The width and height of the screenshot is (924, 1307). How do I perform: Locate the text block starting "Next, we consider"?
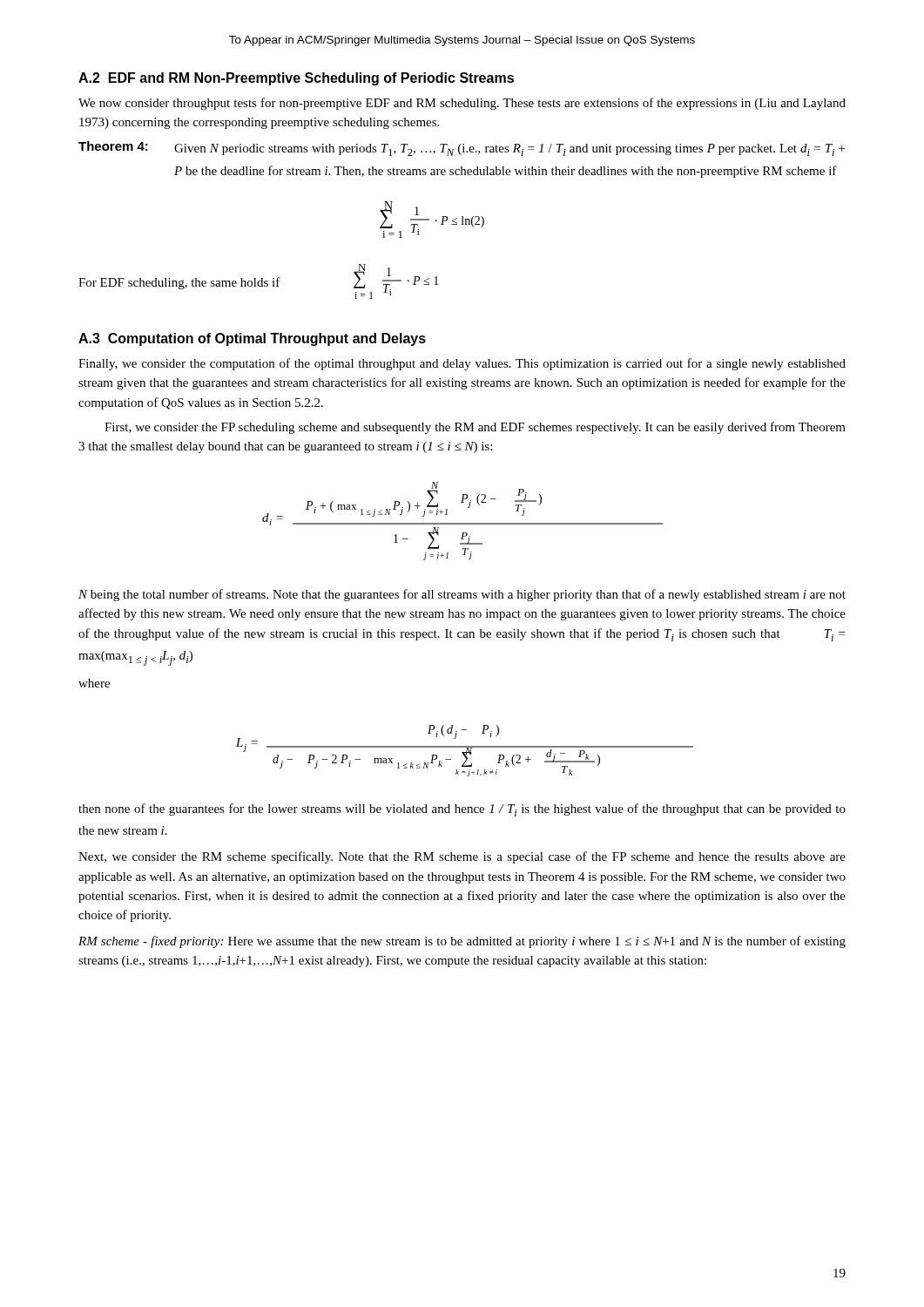click(x=462, y=886)
